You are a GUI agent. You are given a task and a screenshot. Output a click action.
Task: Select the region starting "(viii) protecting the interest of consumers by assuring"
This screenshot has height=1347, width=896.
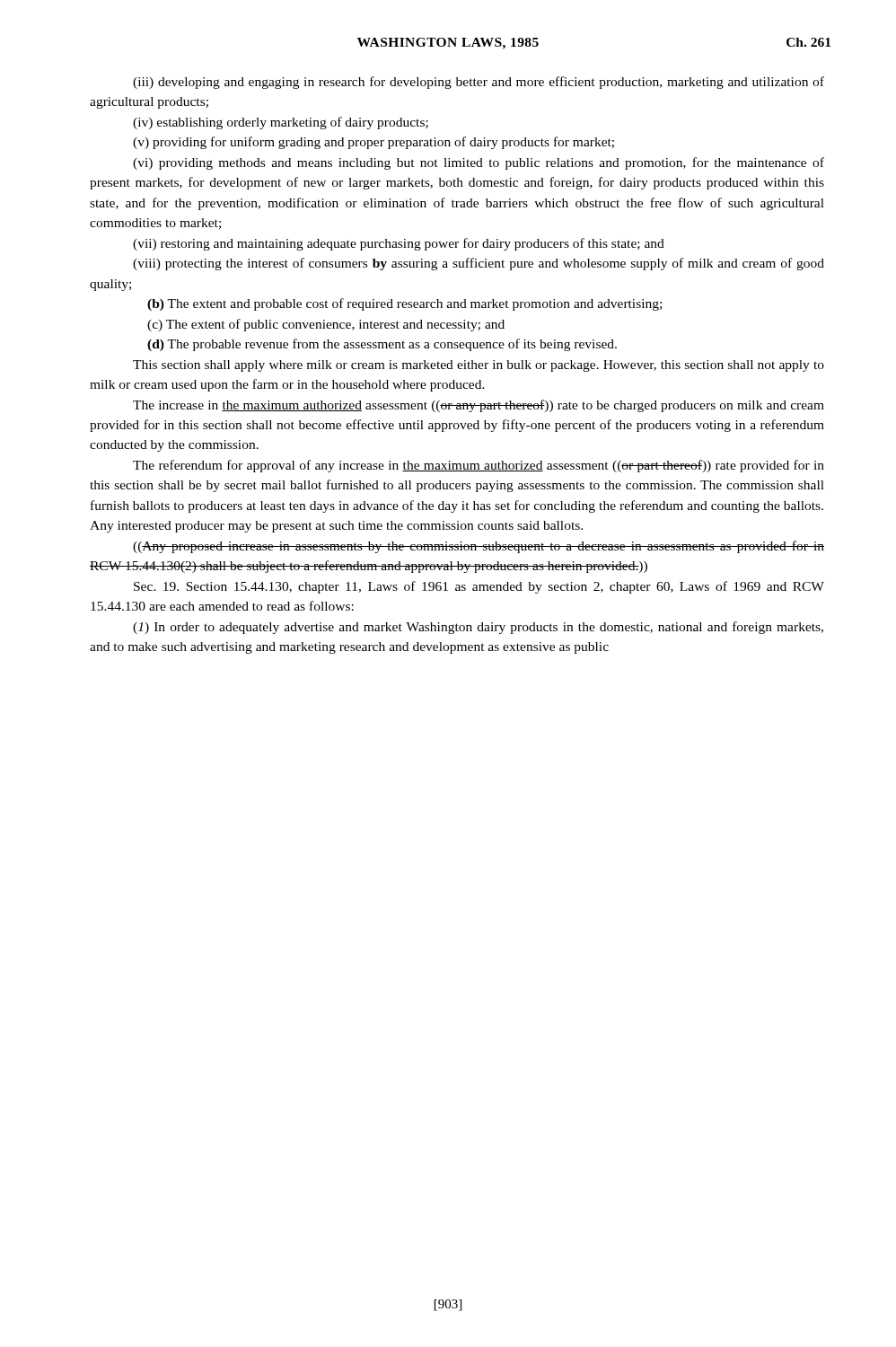pyautogui.click(x=457, y=274)
